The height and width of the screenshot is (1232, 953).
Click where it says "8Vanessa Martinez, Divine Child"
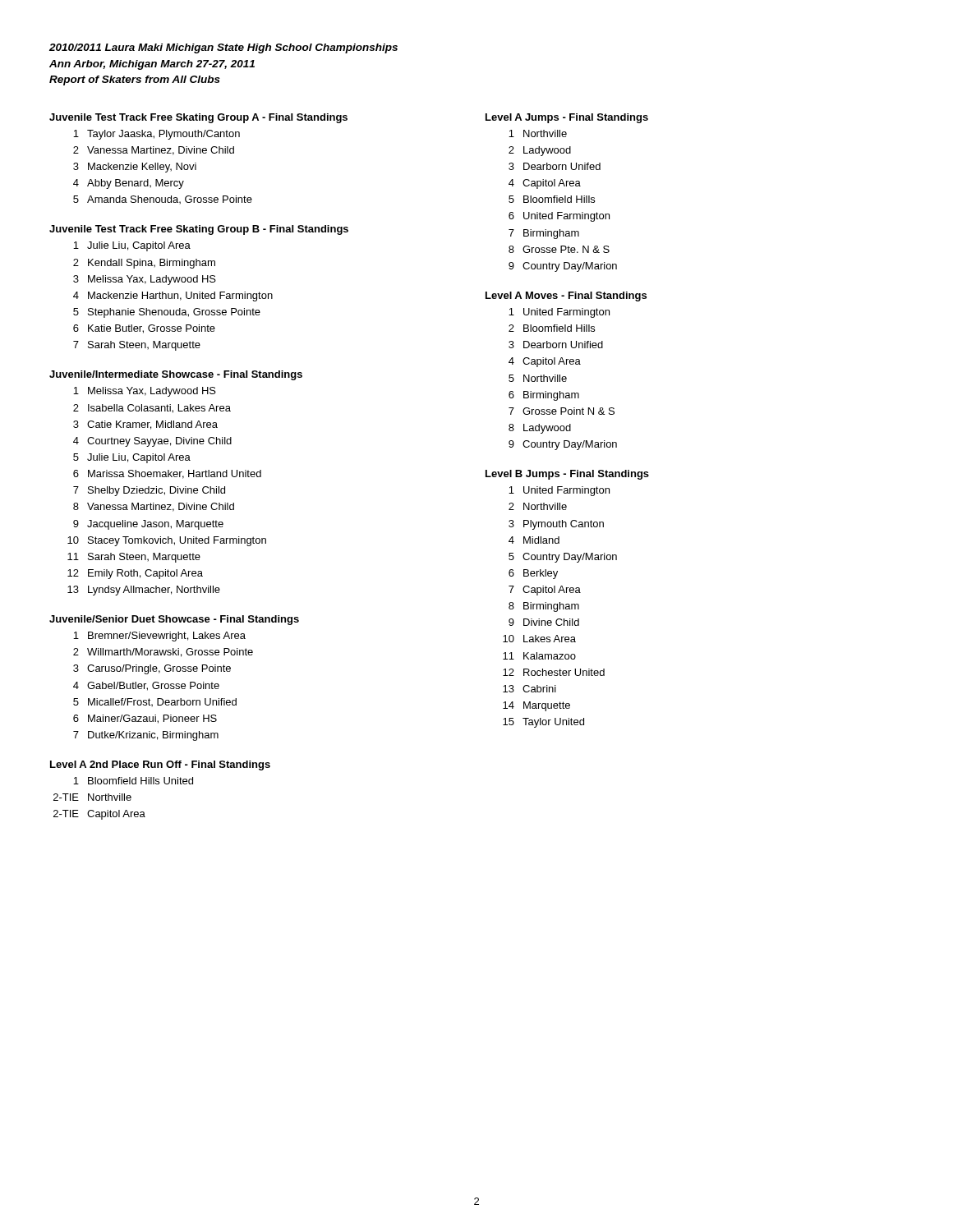[142, 507]
